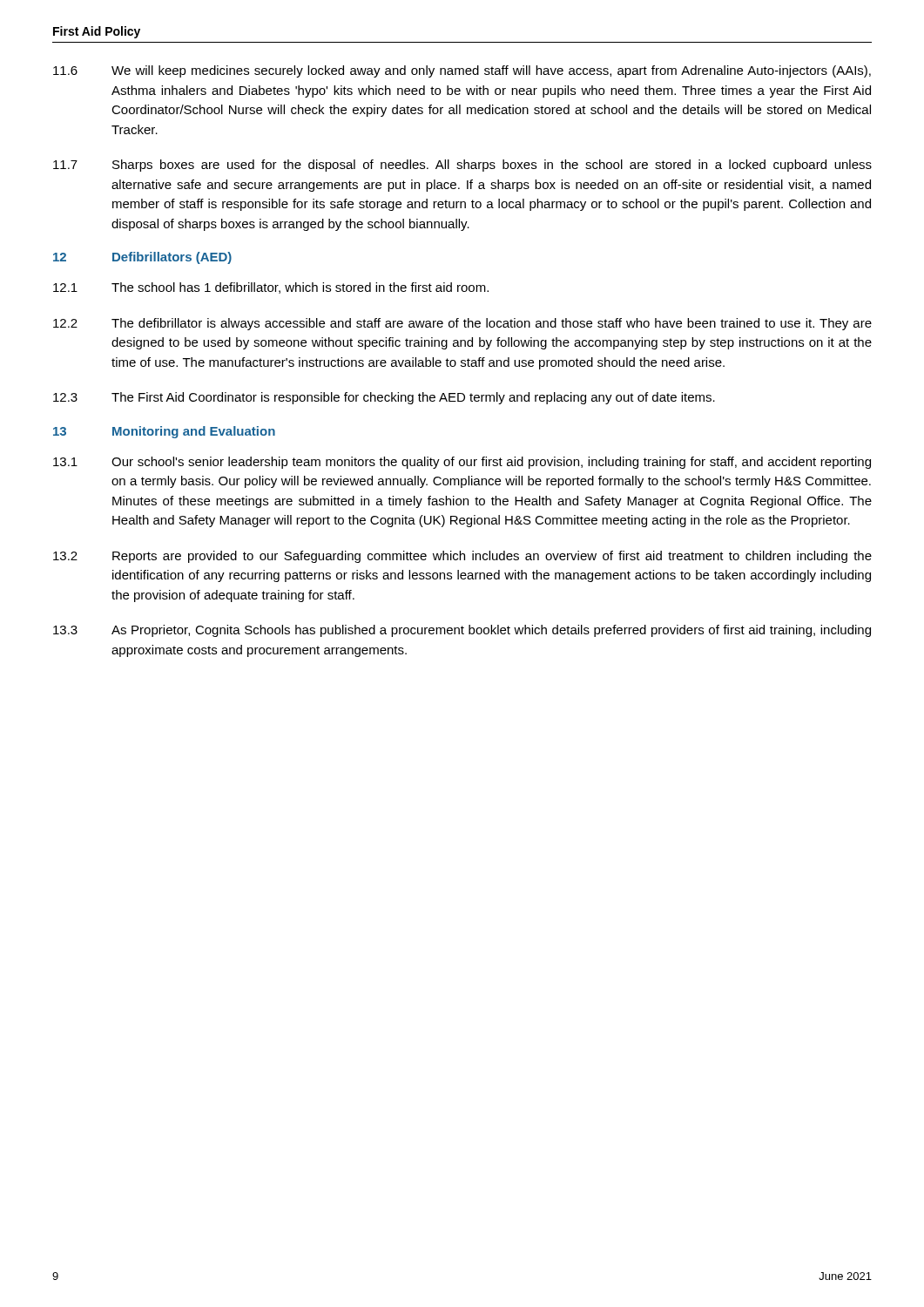Screen dimensions: 1307x924
Task: Find the block on this page that starts "12.3 The First Aid Coordinator is responsible"
Action: coord(462,398)
